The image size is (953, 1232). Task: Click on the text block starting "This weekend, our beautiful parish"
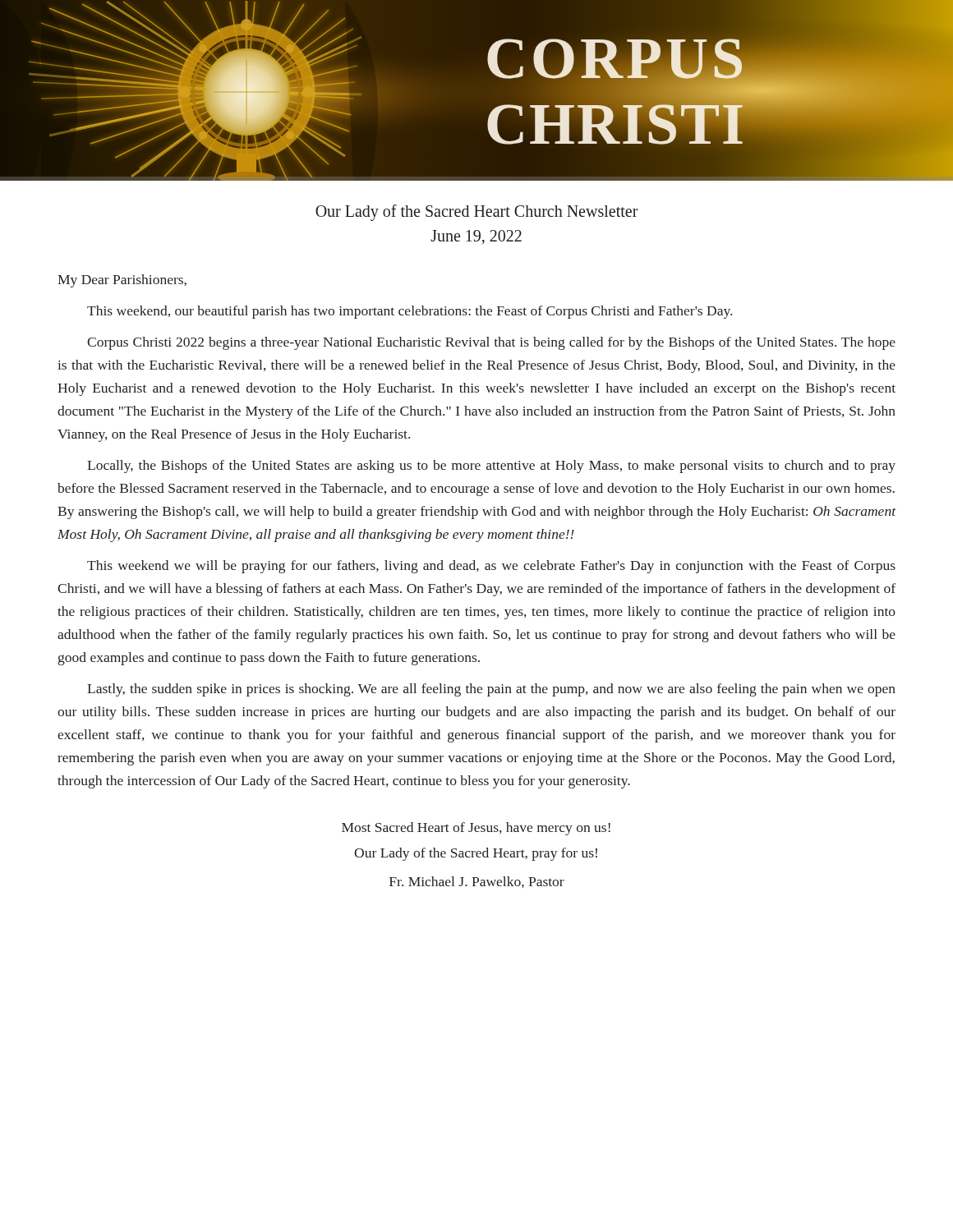click(410, 310)
